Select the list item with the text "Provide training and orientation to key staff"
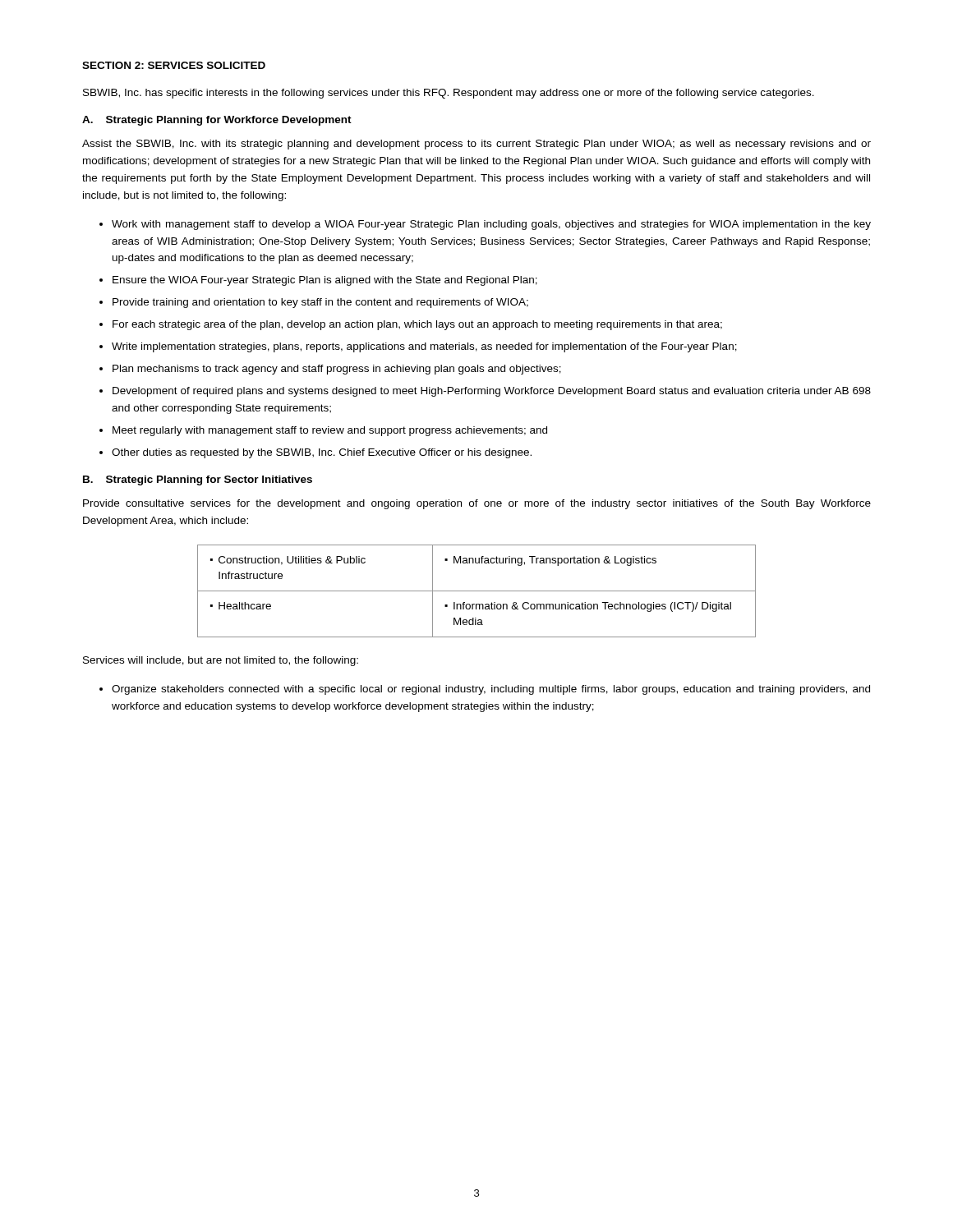 (x=320, y=302)
